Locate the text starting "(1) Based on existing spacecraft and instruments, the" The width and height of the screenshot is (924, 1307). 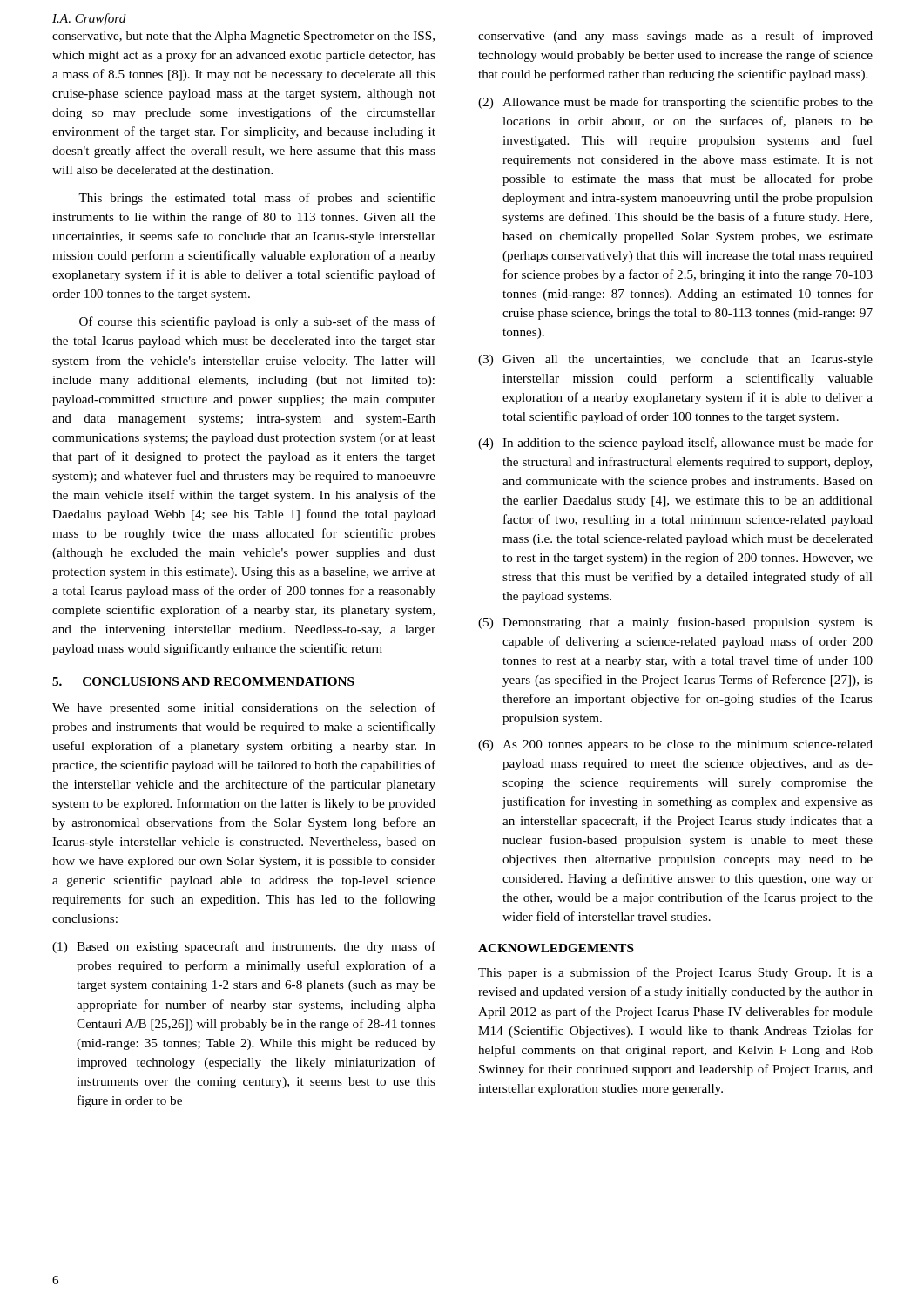click(244, 1023)
